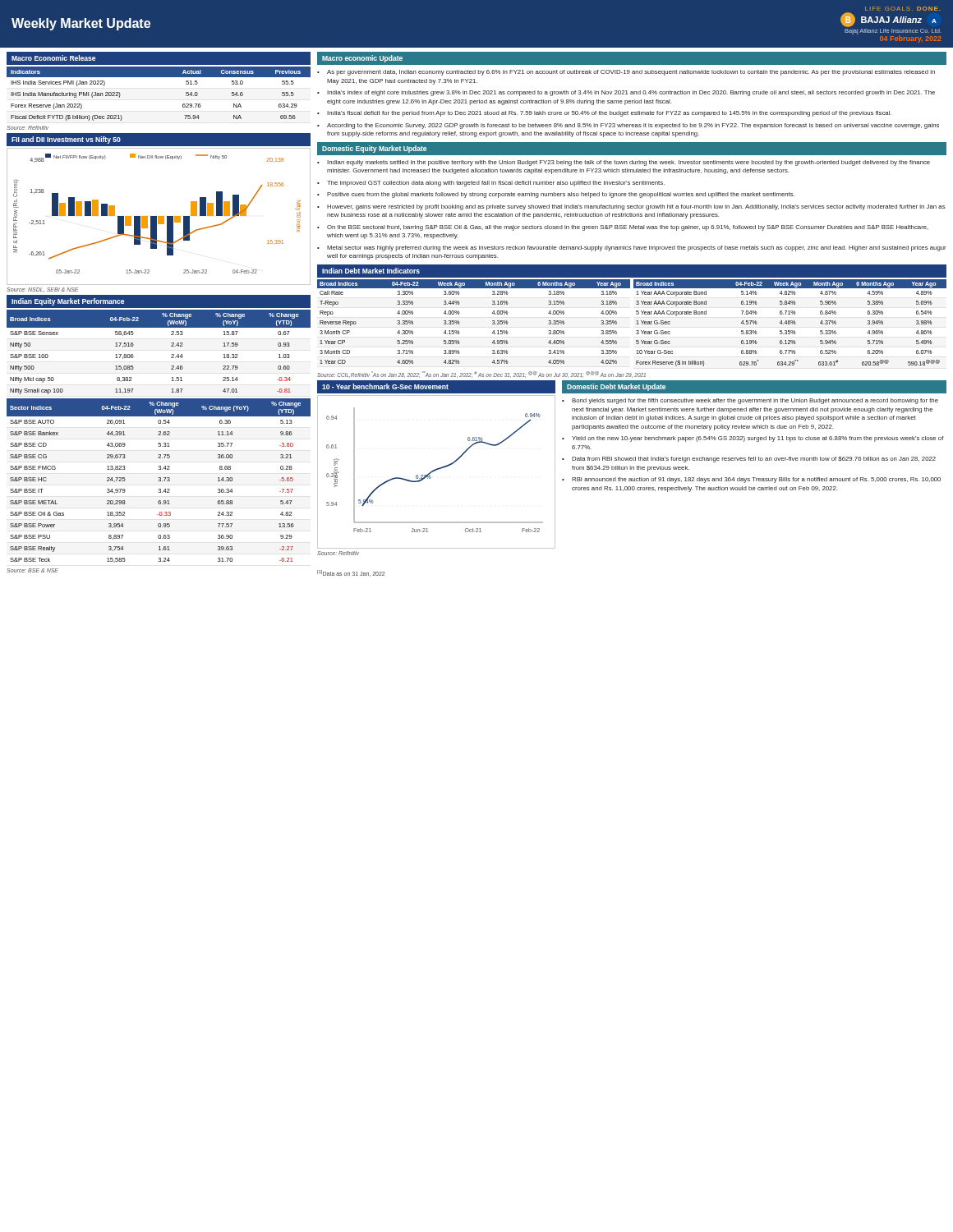Locate the text "Macro Economic Release"
The height and width of the screenshot is (1232, 953).
[x=54, y=58]
